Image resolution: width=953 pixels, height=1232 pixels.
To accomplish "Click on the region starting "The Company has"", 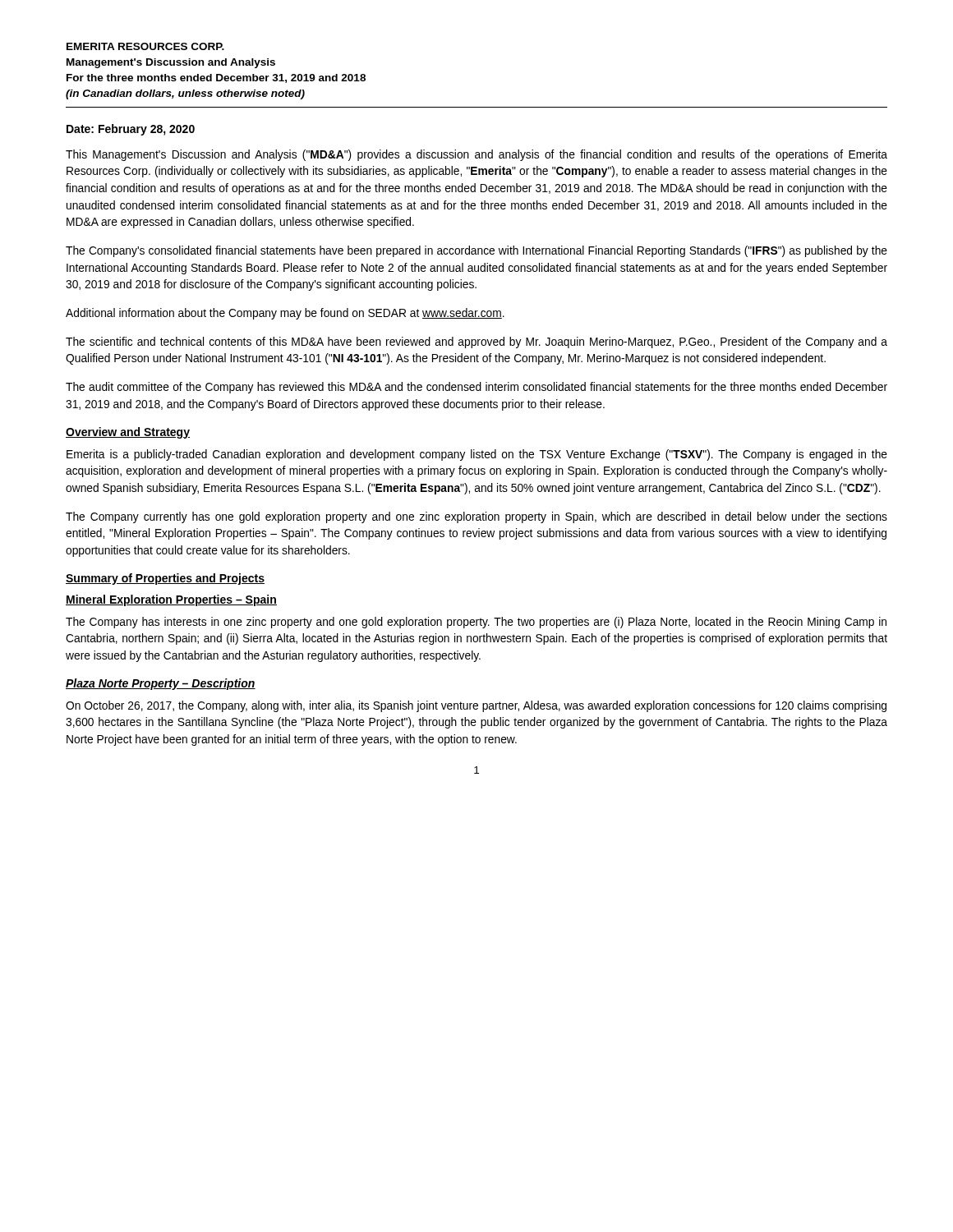I will coord(476,640).
